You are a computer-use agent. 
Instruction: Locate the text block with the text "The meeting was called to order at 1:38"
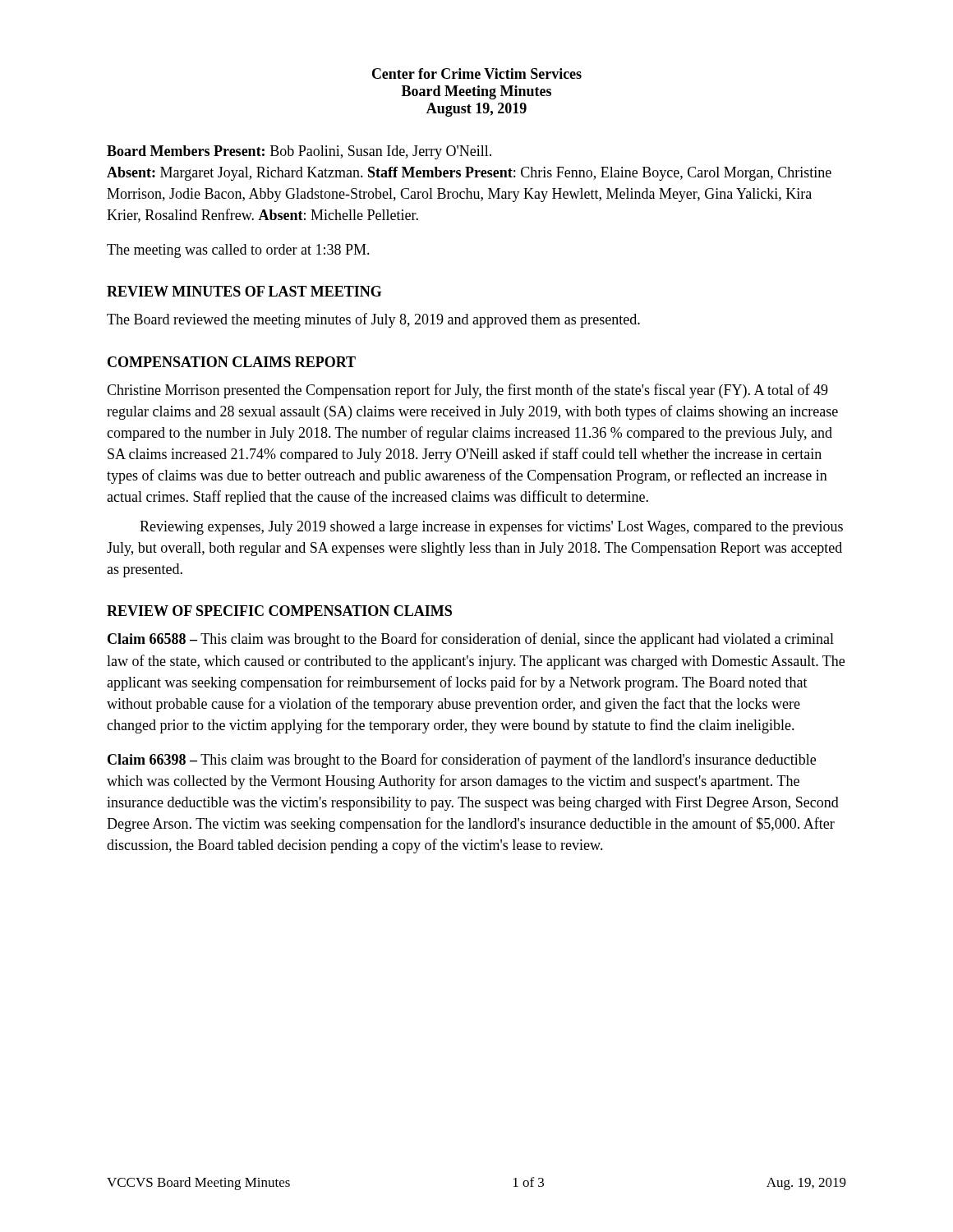click(x=238, y=250)
